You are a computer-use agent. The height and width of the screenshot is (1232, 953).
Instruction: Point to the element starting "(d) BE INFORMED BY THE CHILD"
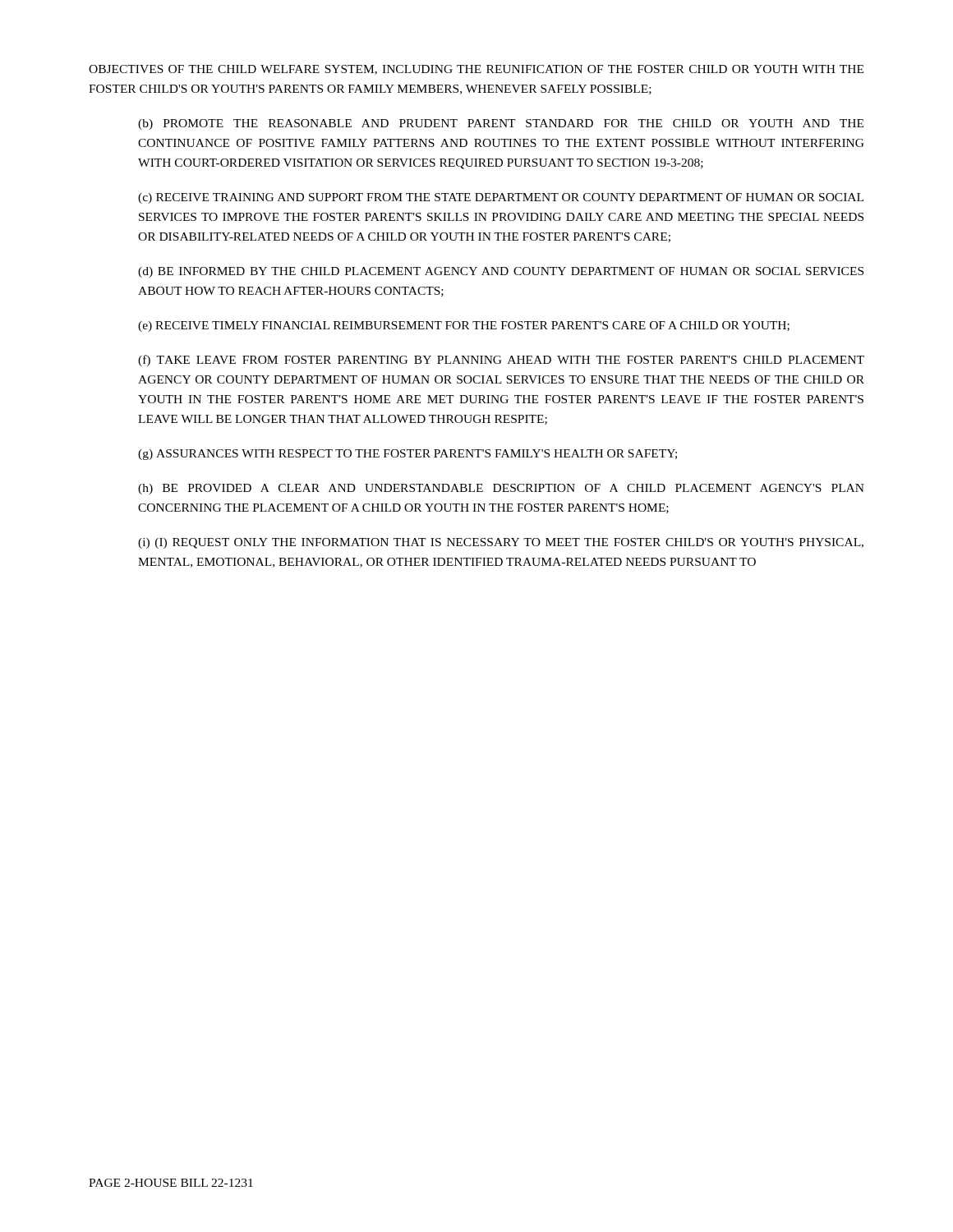[x=501, y=281]
